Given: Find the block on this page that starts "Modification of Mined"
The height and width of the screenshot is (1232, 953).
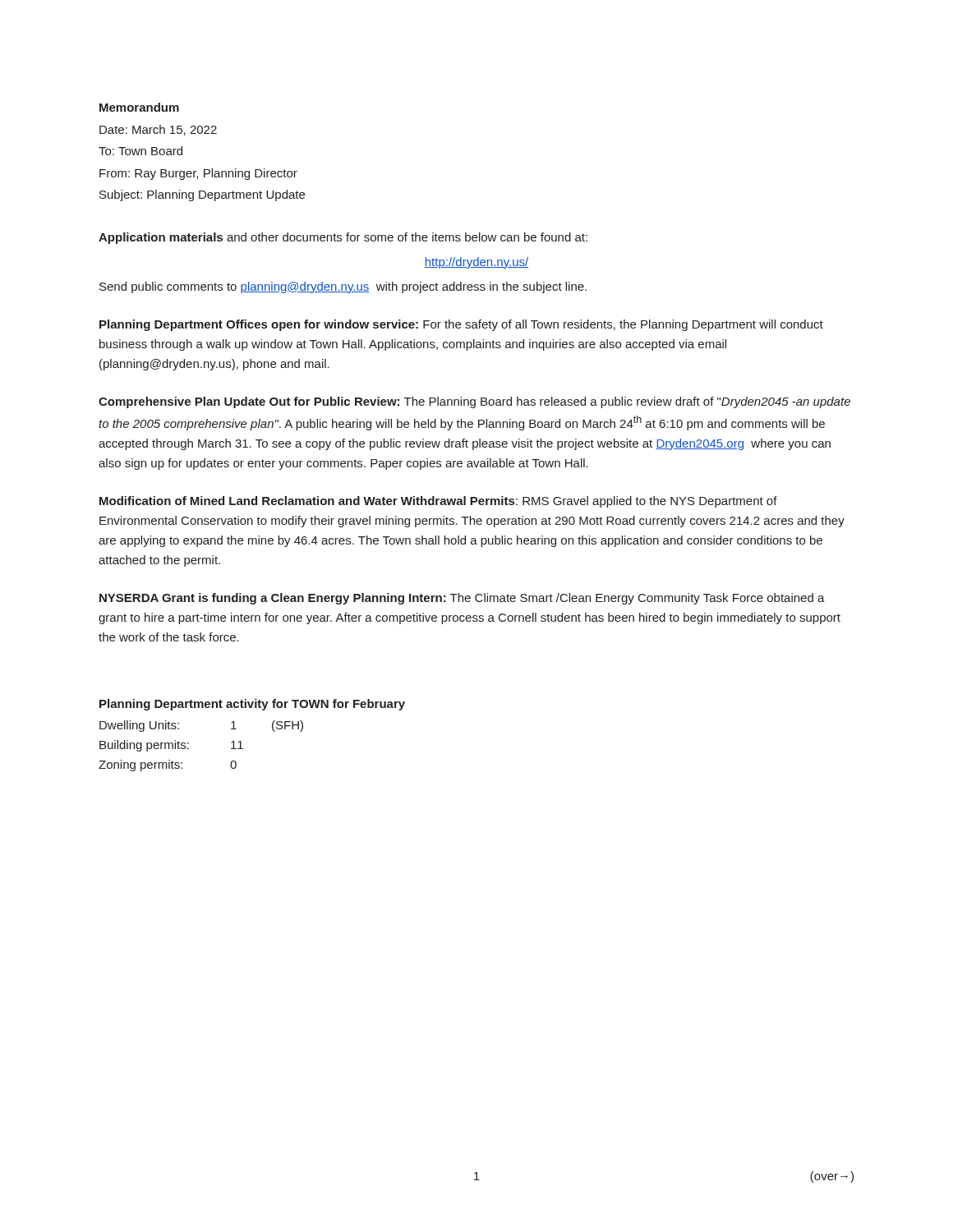Looking at the screenshot, I should point(471,530).
